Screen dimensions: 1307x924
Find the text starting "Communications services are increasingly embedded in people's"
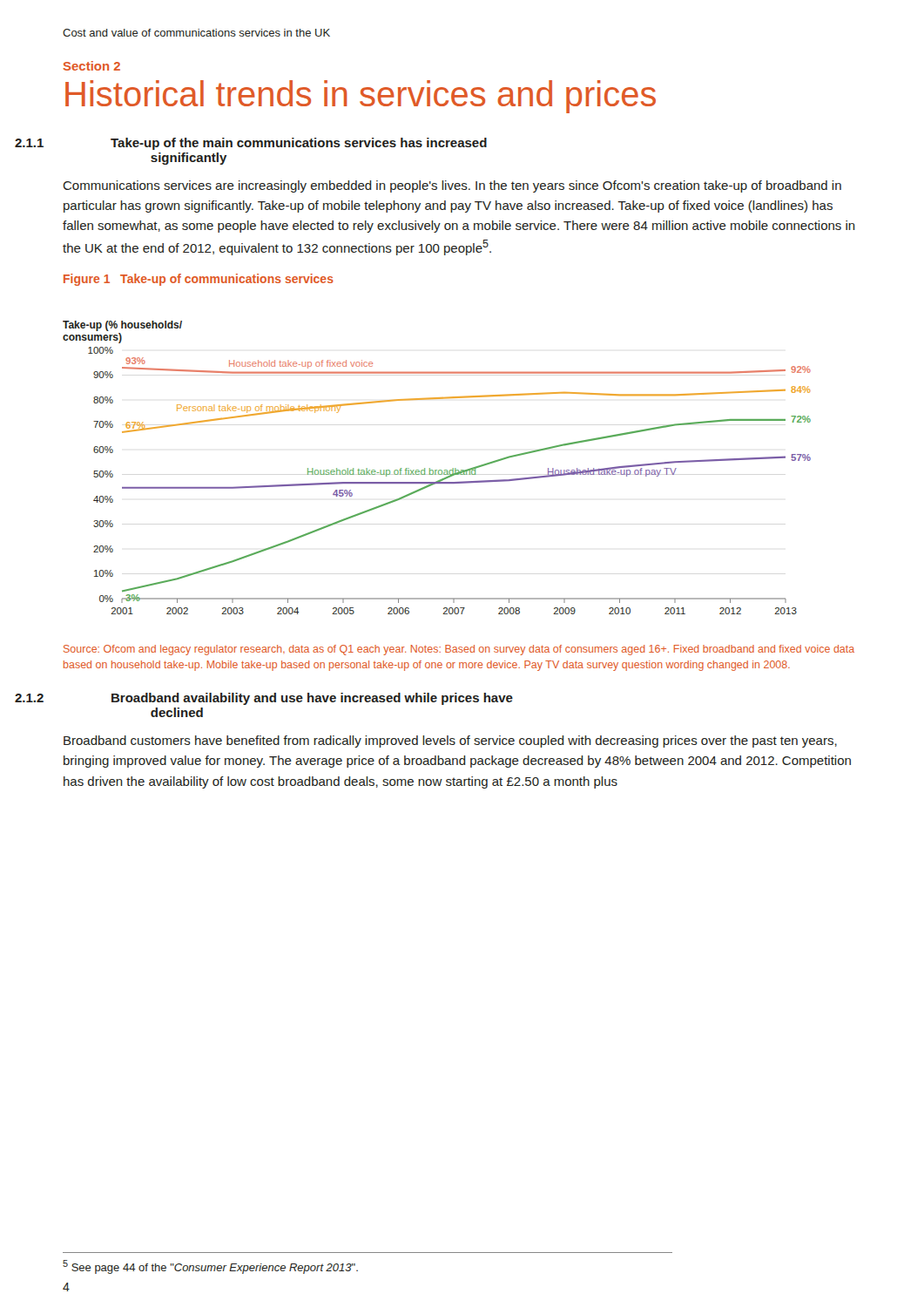459,216
